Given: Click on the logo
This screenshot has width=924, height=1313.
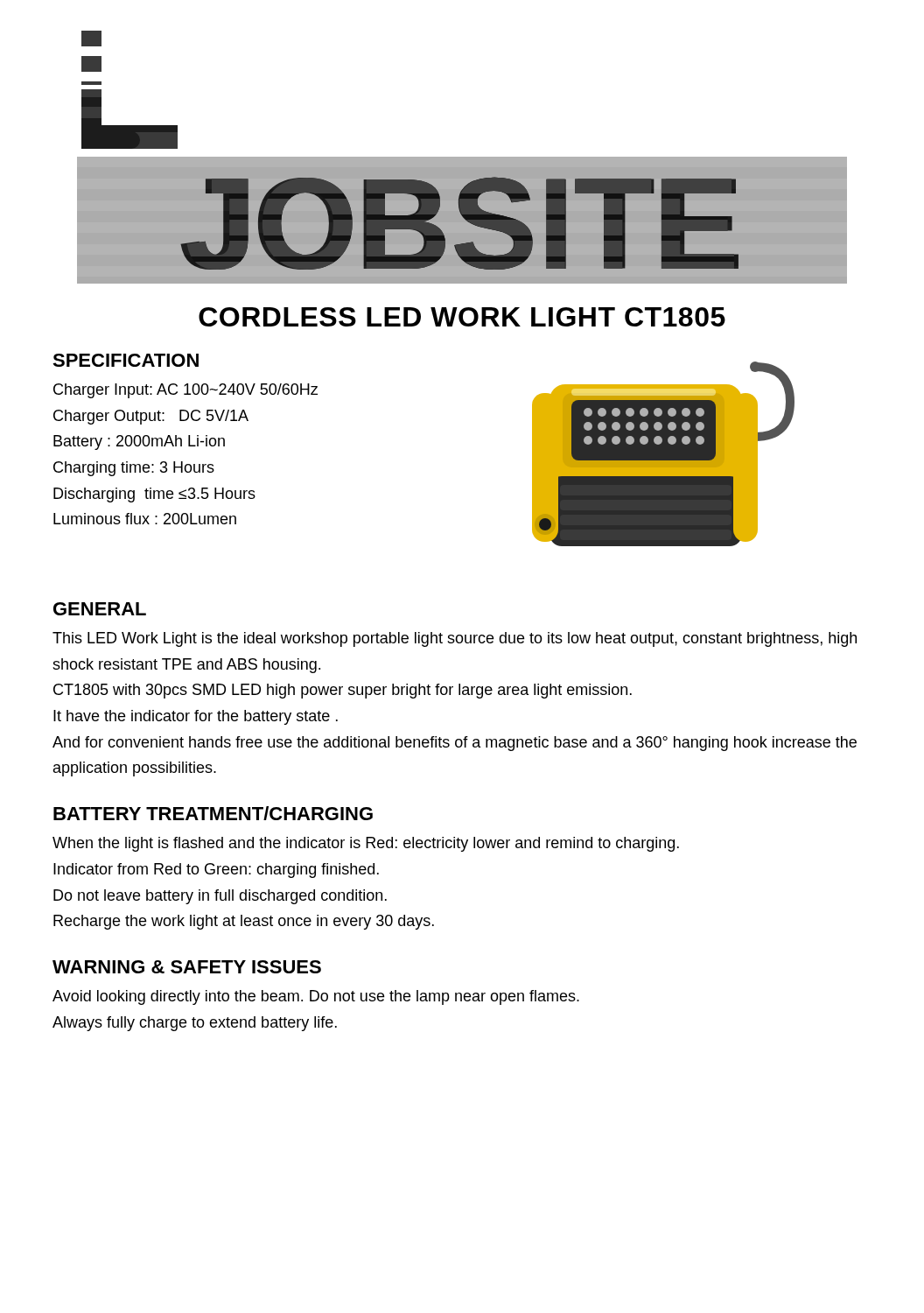Looking at the screenshot, I should pyautogui.click(x=462, y=155).
